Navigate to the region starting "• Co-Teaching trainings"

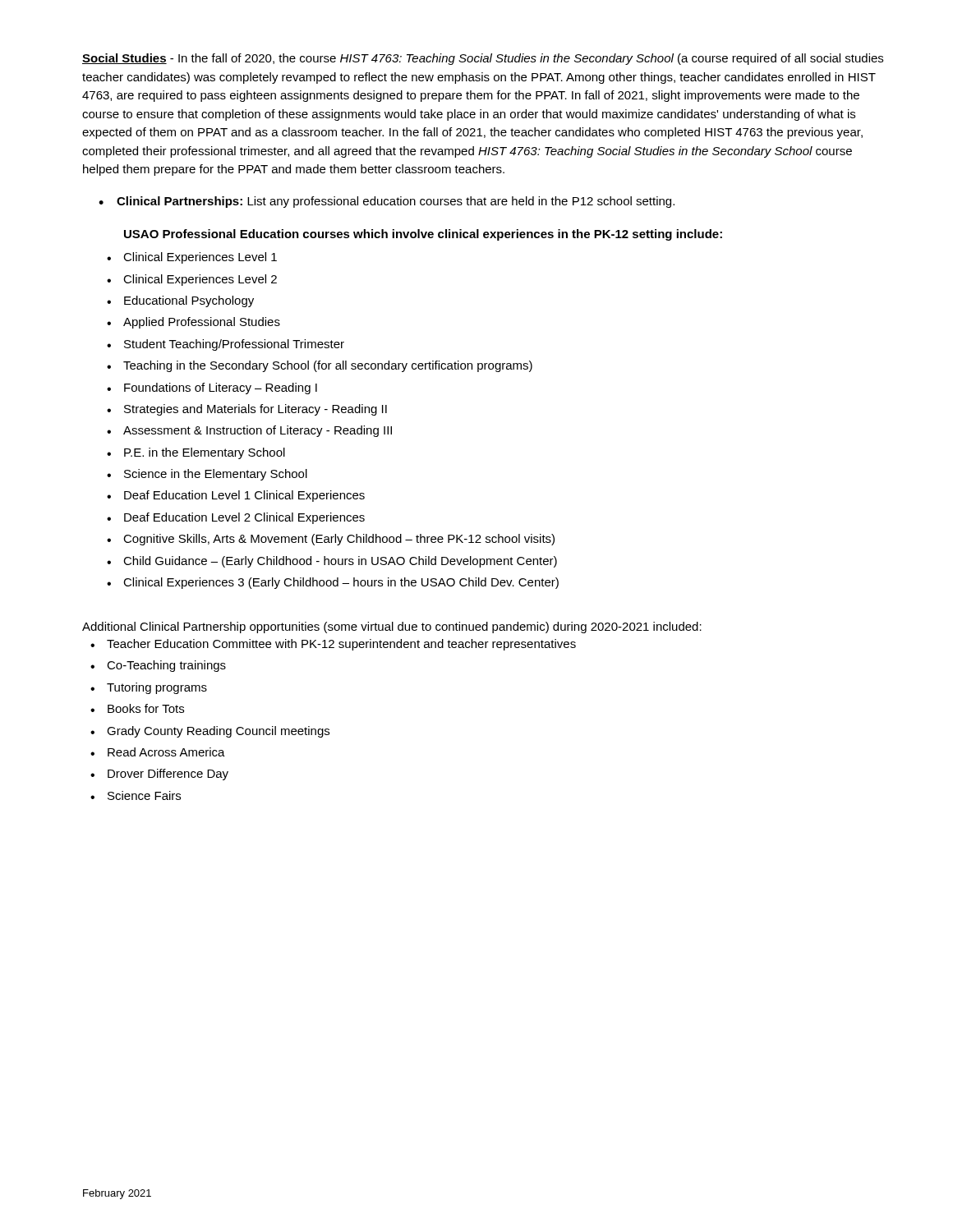tap(158, 667)
